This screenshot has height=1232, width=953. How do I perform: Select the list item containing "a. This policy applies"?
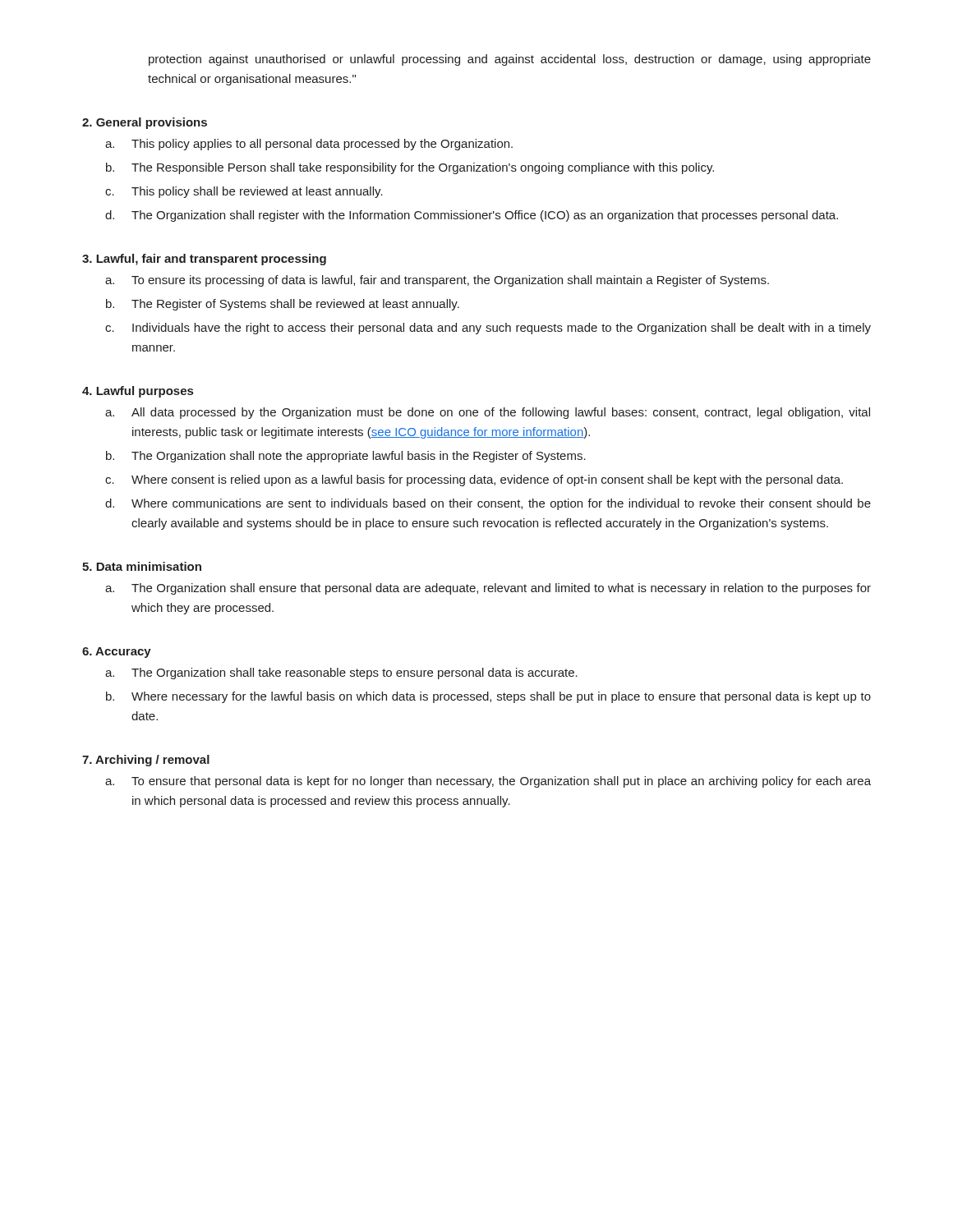[x=476, y=144]
